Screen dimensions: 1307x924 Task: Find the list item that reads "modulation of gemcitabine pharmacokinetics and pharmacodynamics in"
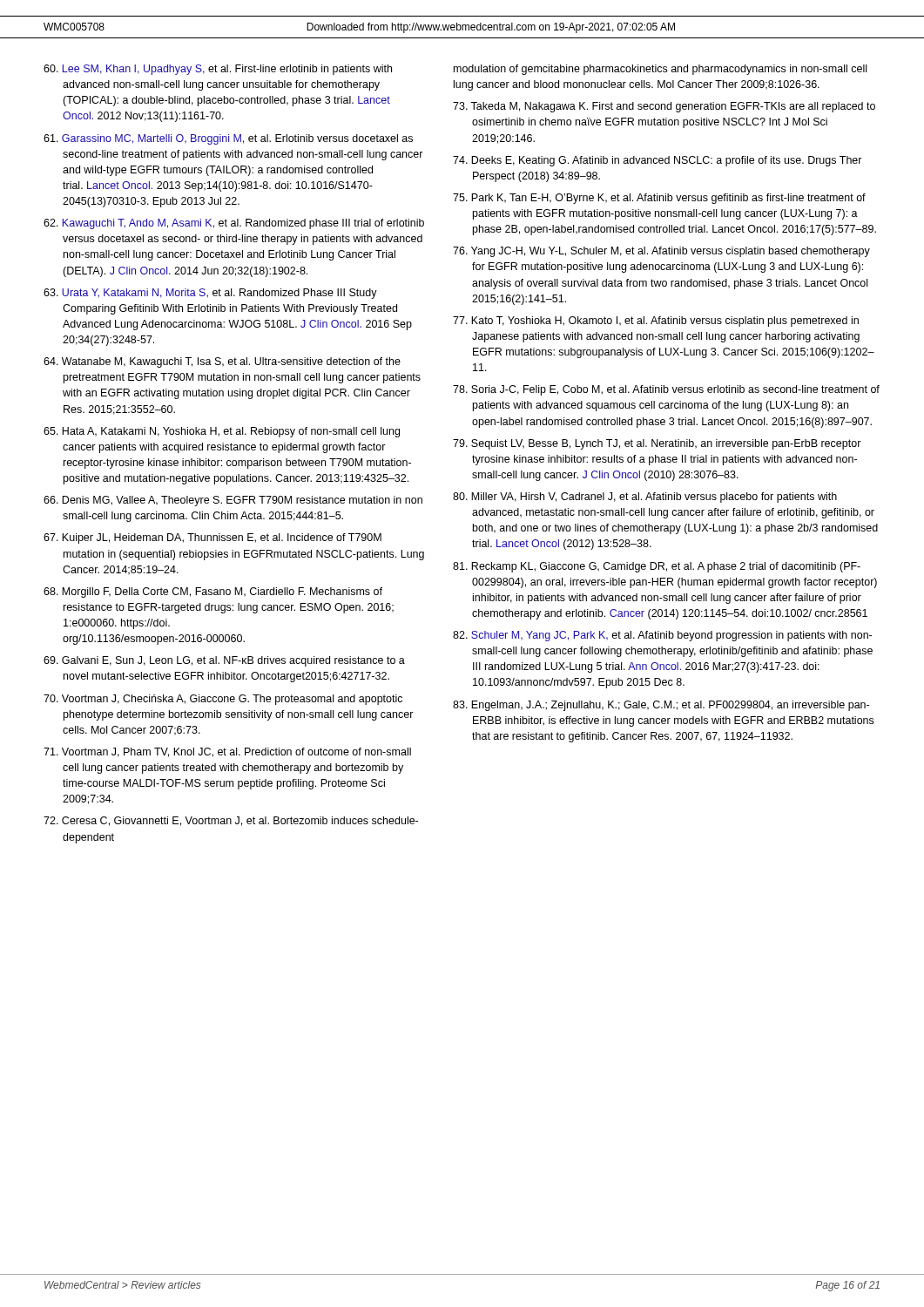click(x=660, y=77)
